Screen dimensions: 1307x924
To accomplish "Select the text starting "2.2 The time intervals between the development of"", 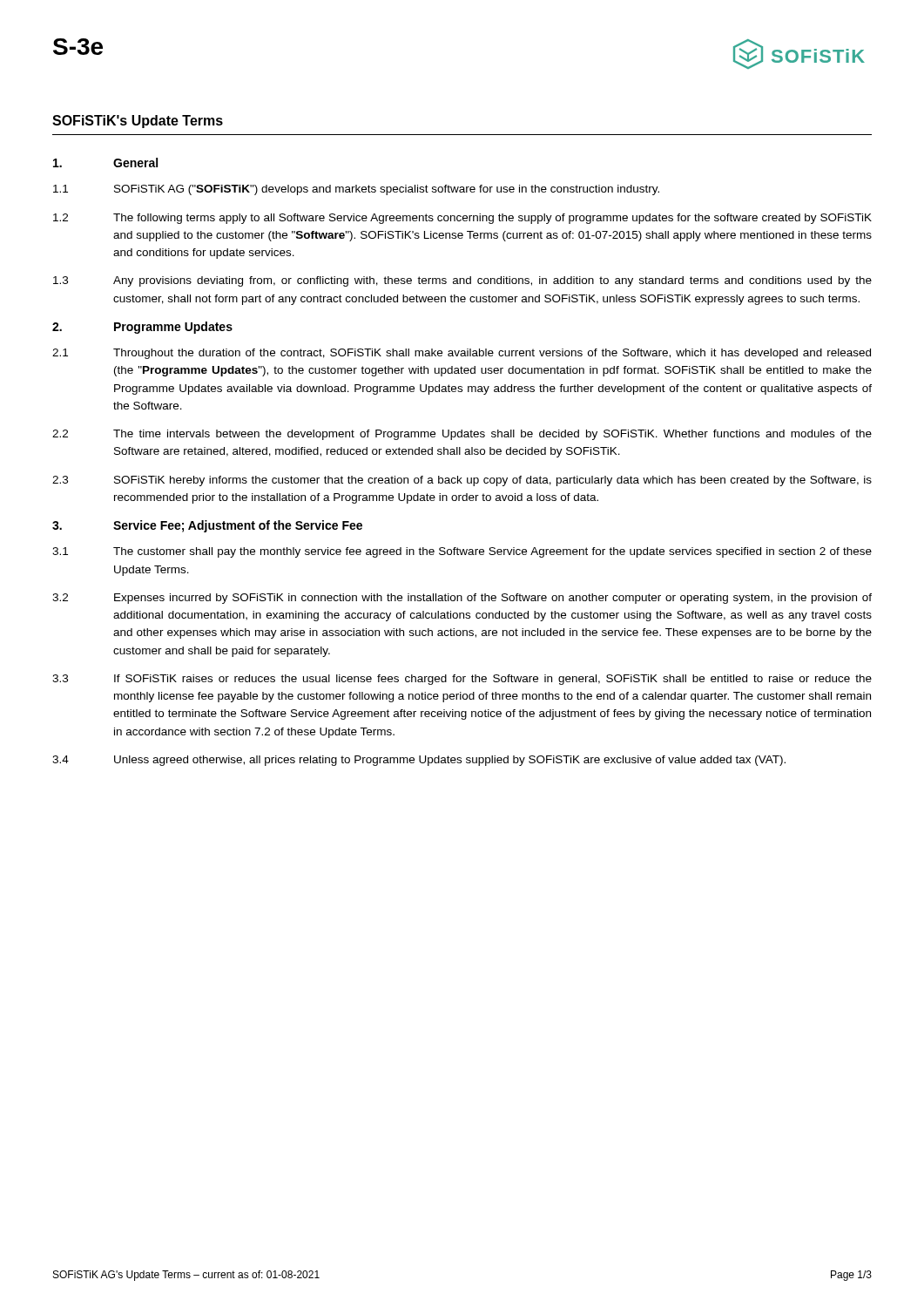I will click(x=462, y=443).
